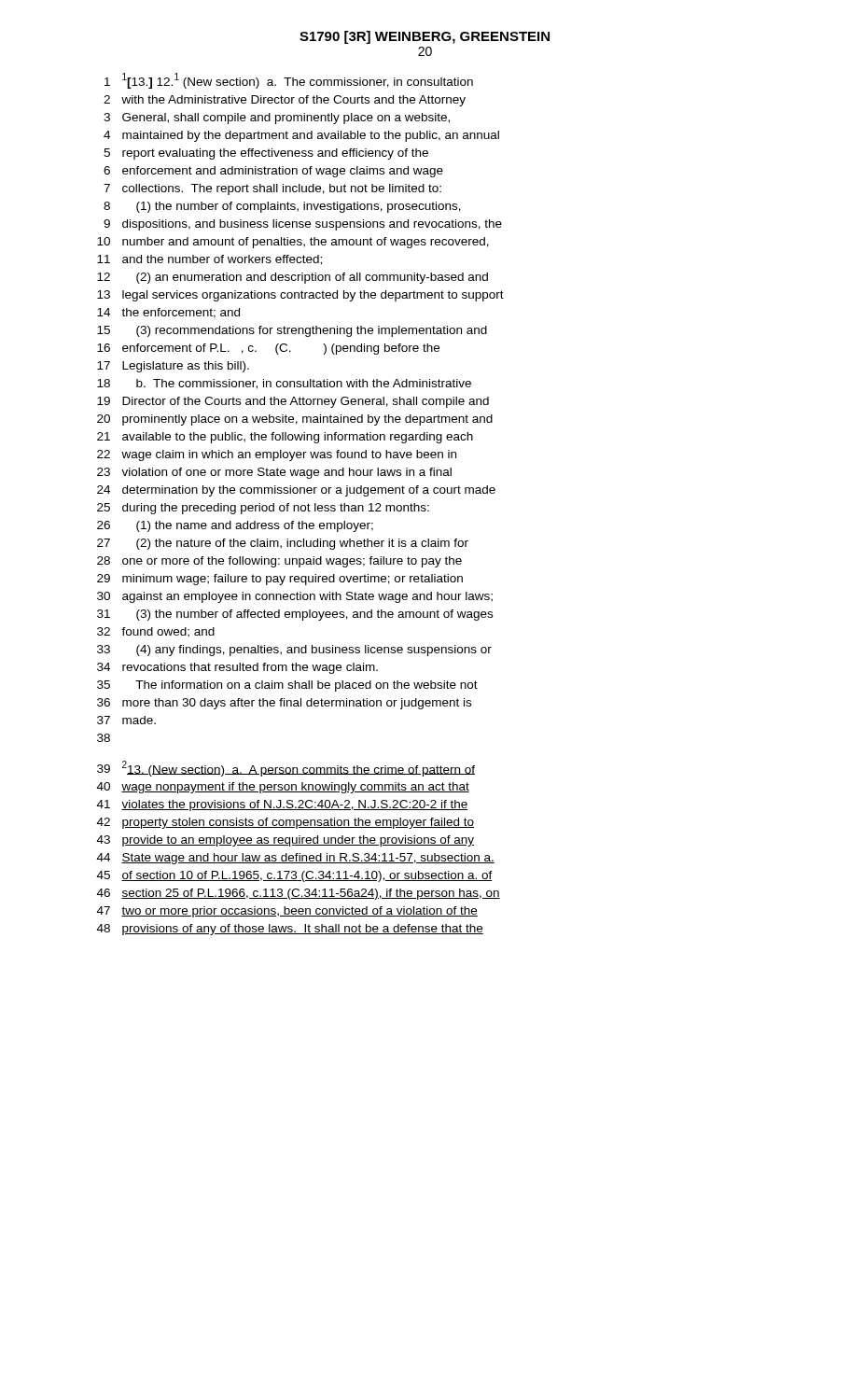This screenshot has width=850, height=1400.
Task: Locate the text block that says "39 213. (New section) a. A"
Action: point(439,846)
